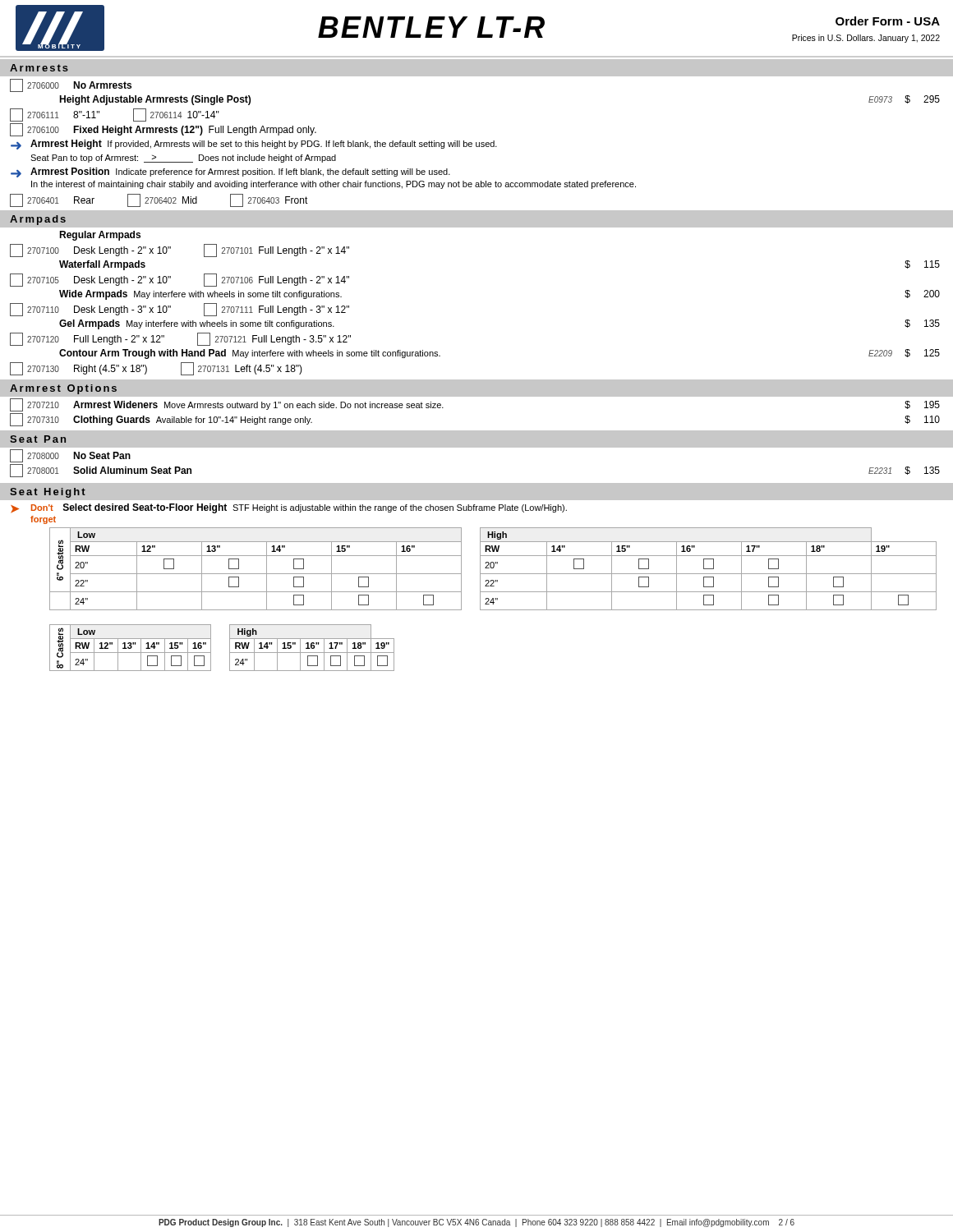Locate the block of text that opens with "2707210 Armrest Wideners Move Armrests outward by"
This screenshot has height=1232, width=953.
coord(475,405)
